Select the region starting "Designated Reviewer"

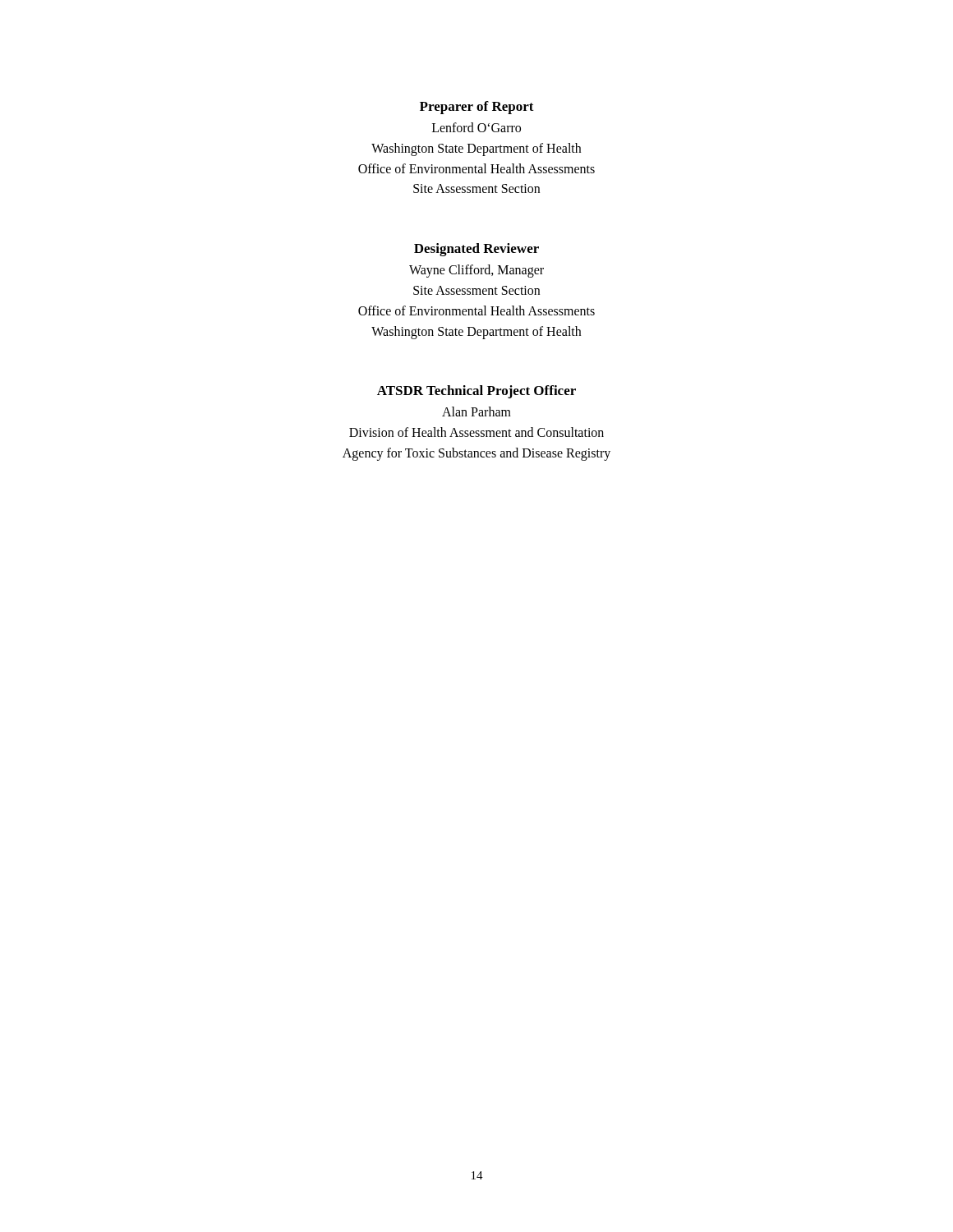(x=476, y=249)
